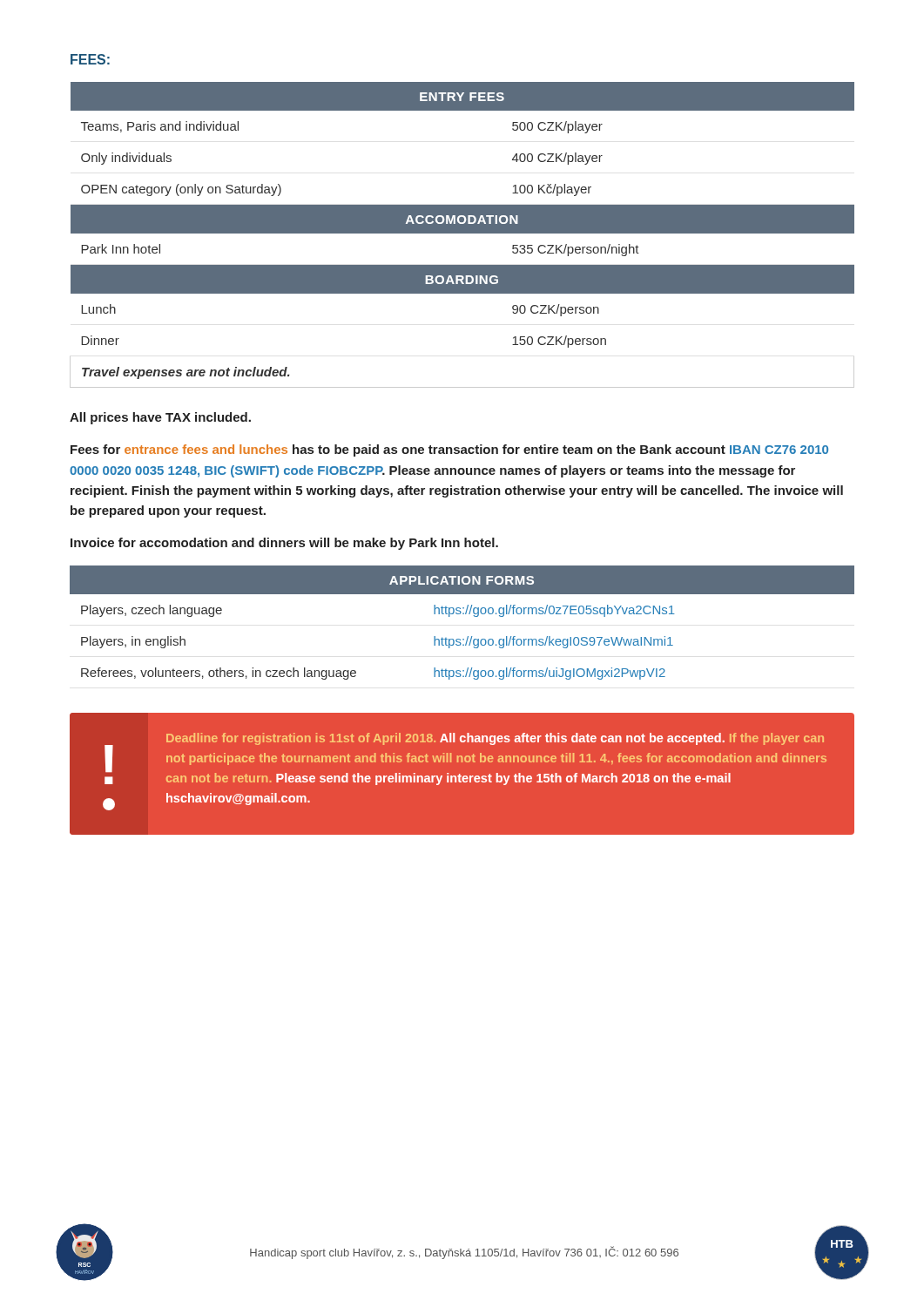Locate the text starting "! Deadline for registration is 11st"
This screenshot has height=1307, width=924.
(462, 773)
